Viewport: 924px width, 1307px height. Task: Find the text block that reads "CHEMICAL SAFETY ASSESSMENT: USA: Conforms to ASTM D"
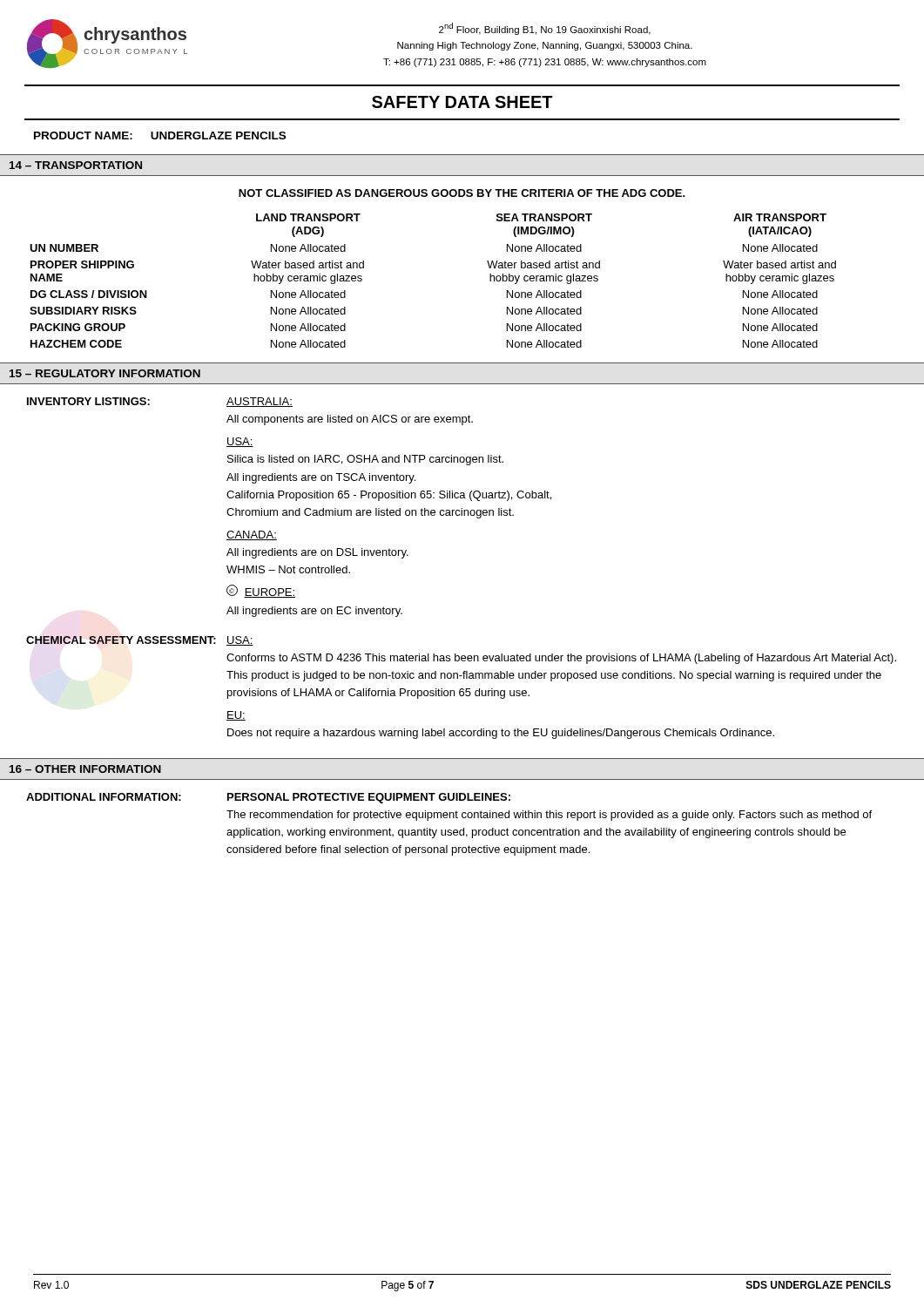tap(462, 687)
